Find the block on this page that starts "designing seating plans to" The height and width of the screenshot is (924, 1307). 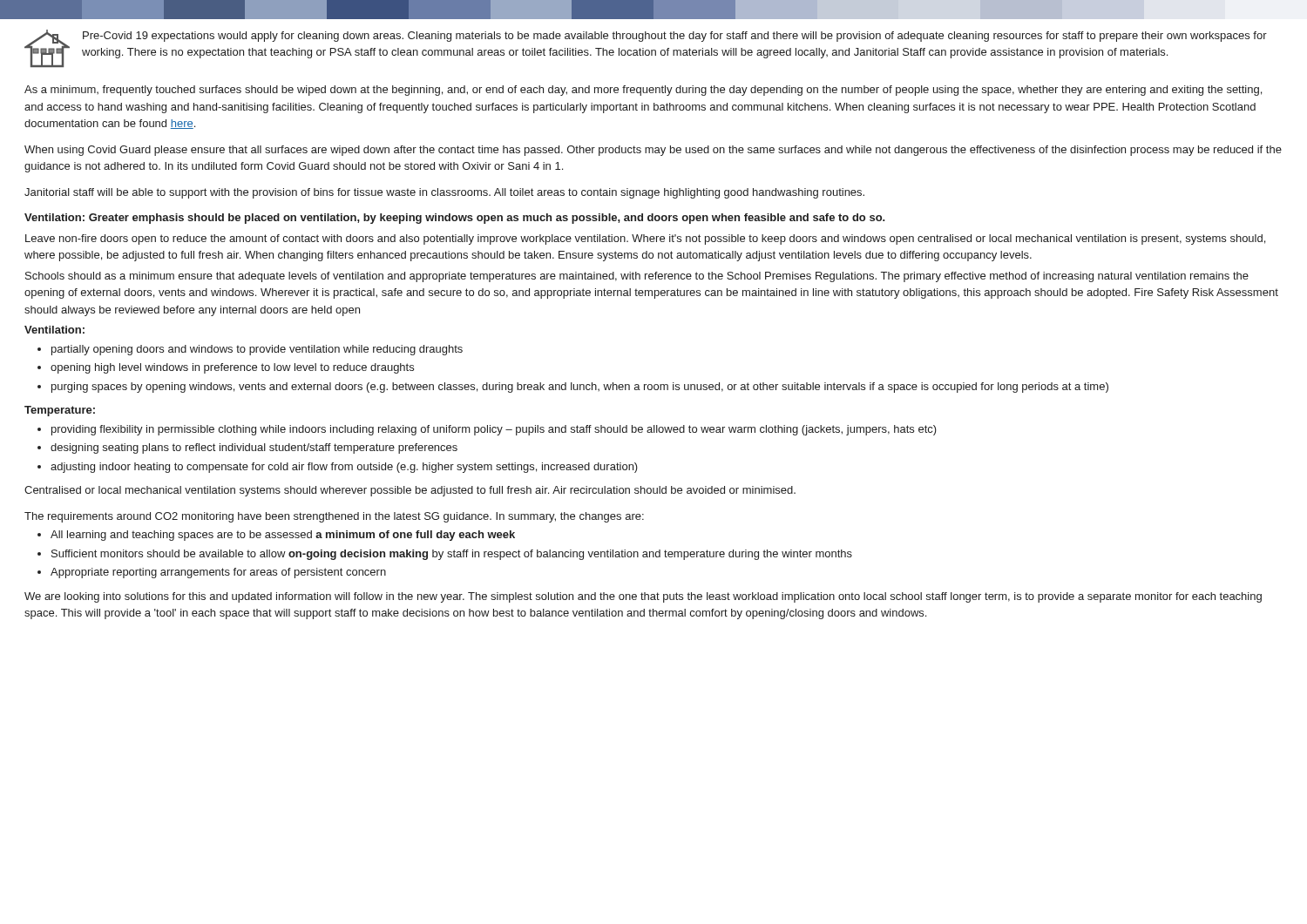click(254, 447)
